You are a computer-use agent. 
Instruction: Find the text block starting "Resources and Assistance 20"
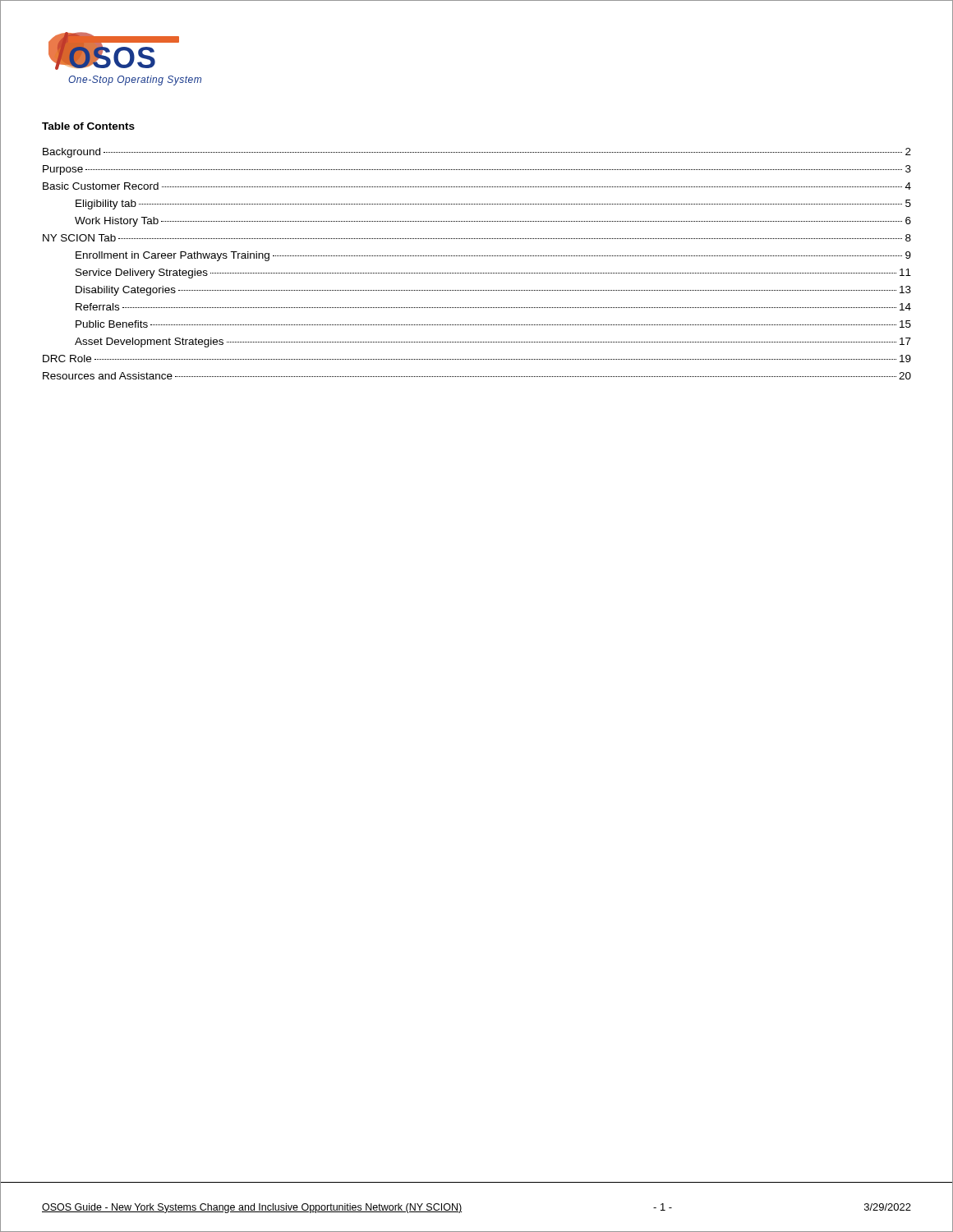click(x=476, y=376)
